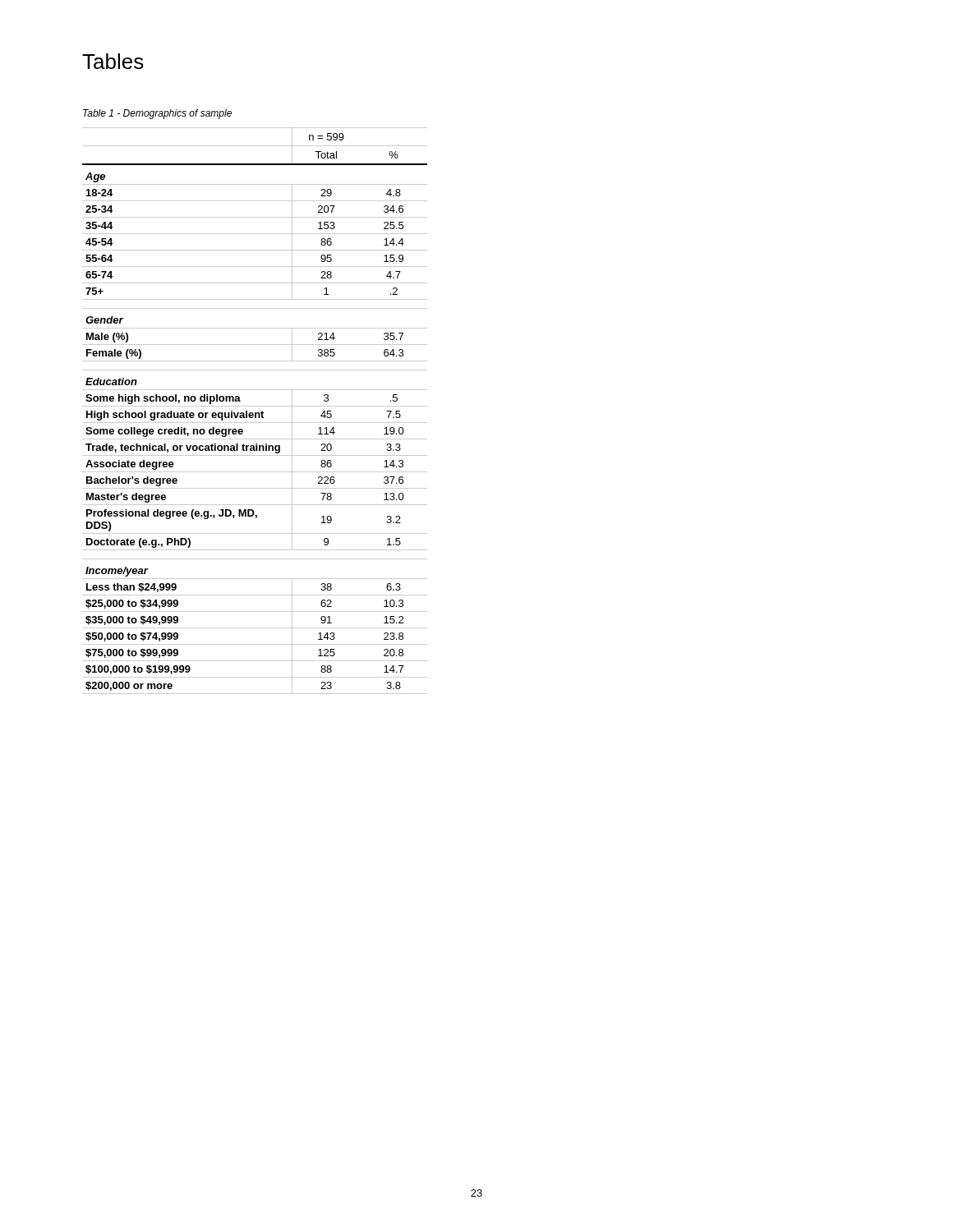Find the table that mentions "Some high school, no"

click(476, 411)
